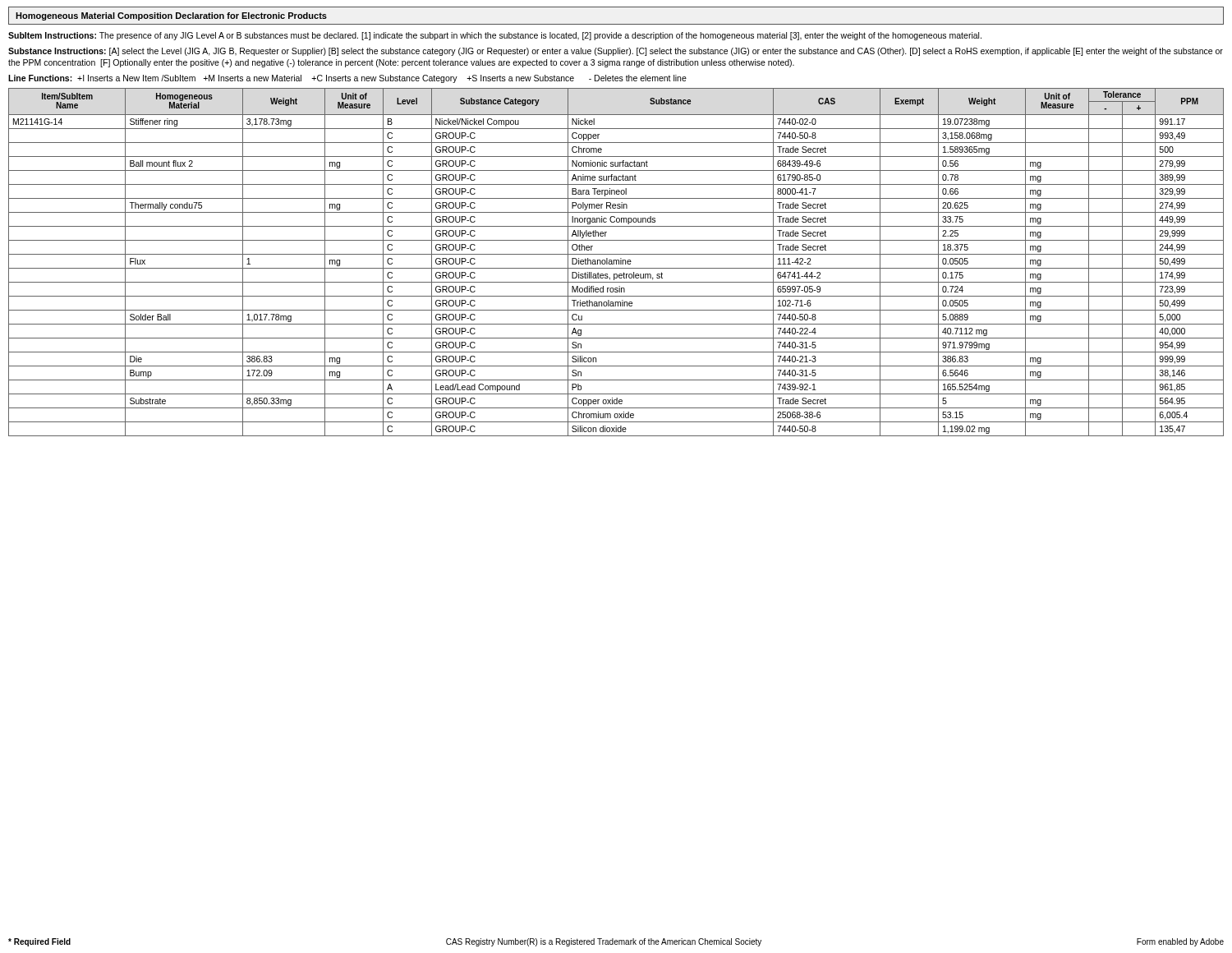The width and height of the screenshot is (1232, 953).
Task: Locate the text block containing "Line Functions: +I"
Action: point(347,78)
